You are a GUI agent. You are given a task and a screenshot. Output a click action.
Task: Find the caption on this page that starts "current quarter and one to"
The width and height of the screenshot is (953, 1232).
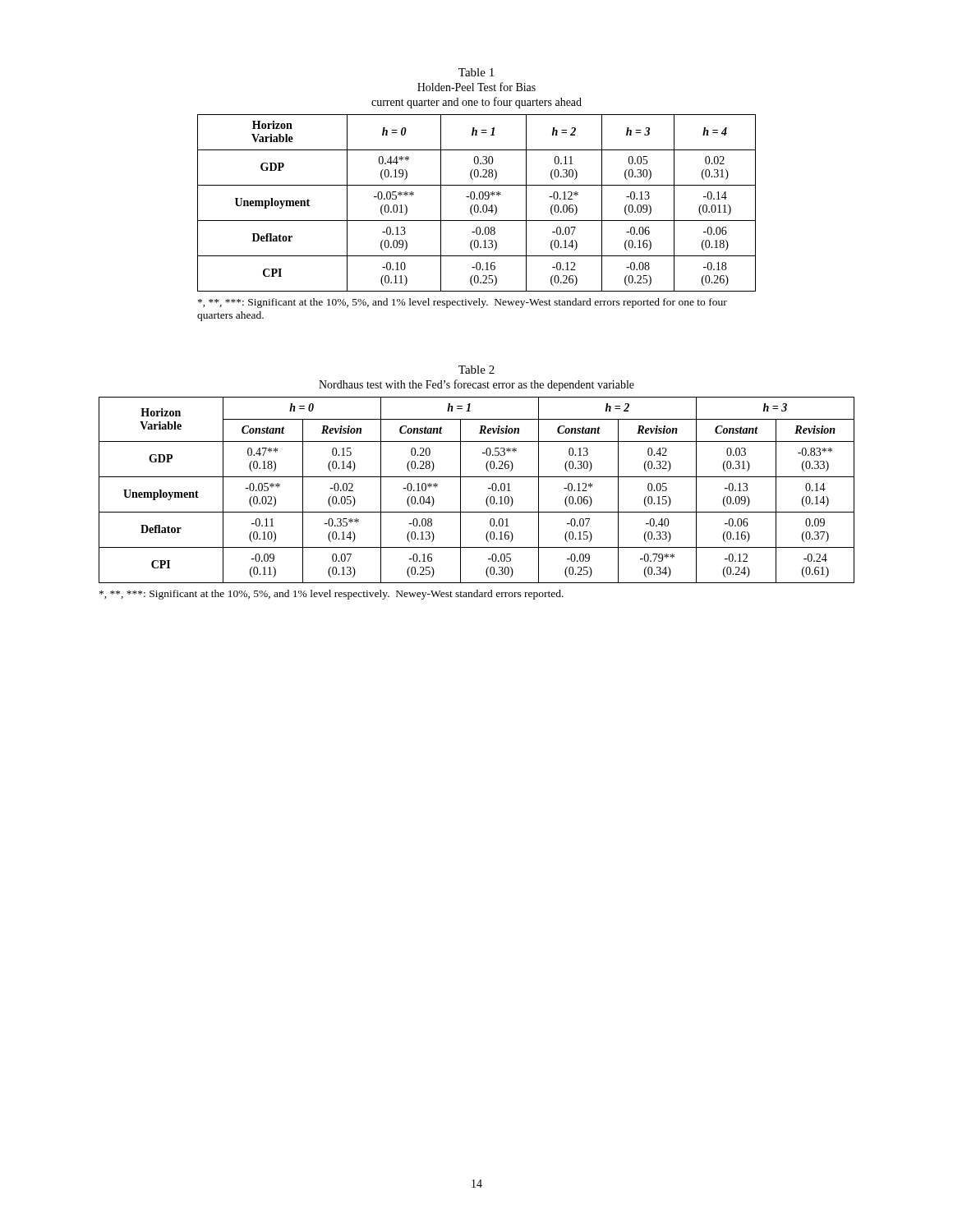click(x=476, y=102)
